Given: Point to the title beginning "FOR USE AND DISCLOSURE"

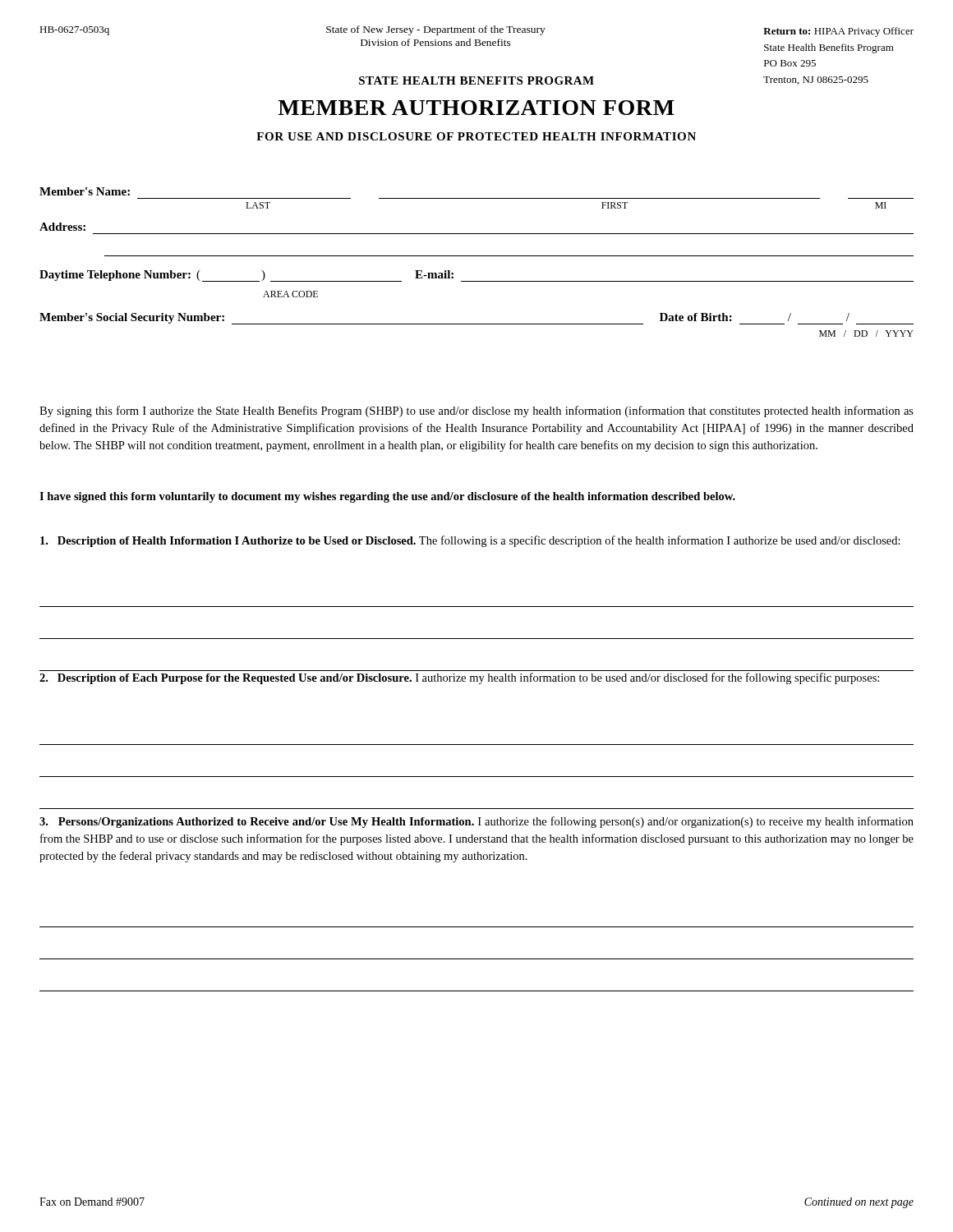Looking at the screenshot, I should 476,136.
